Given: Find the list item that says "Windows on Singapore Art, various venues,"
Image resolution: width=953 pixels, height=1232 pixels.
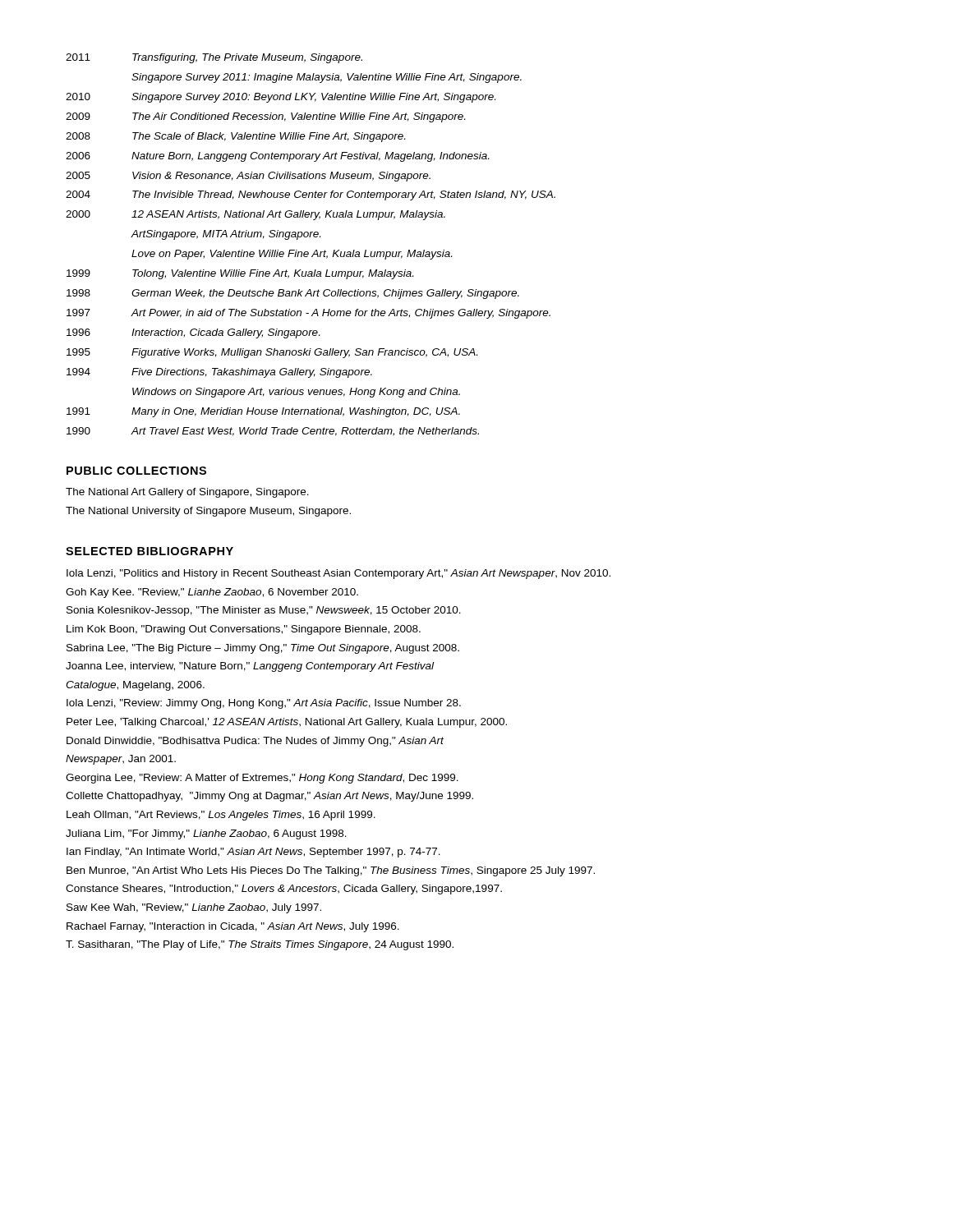Looking at the screenshot, I should [296, 393].
